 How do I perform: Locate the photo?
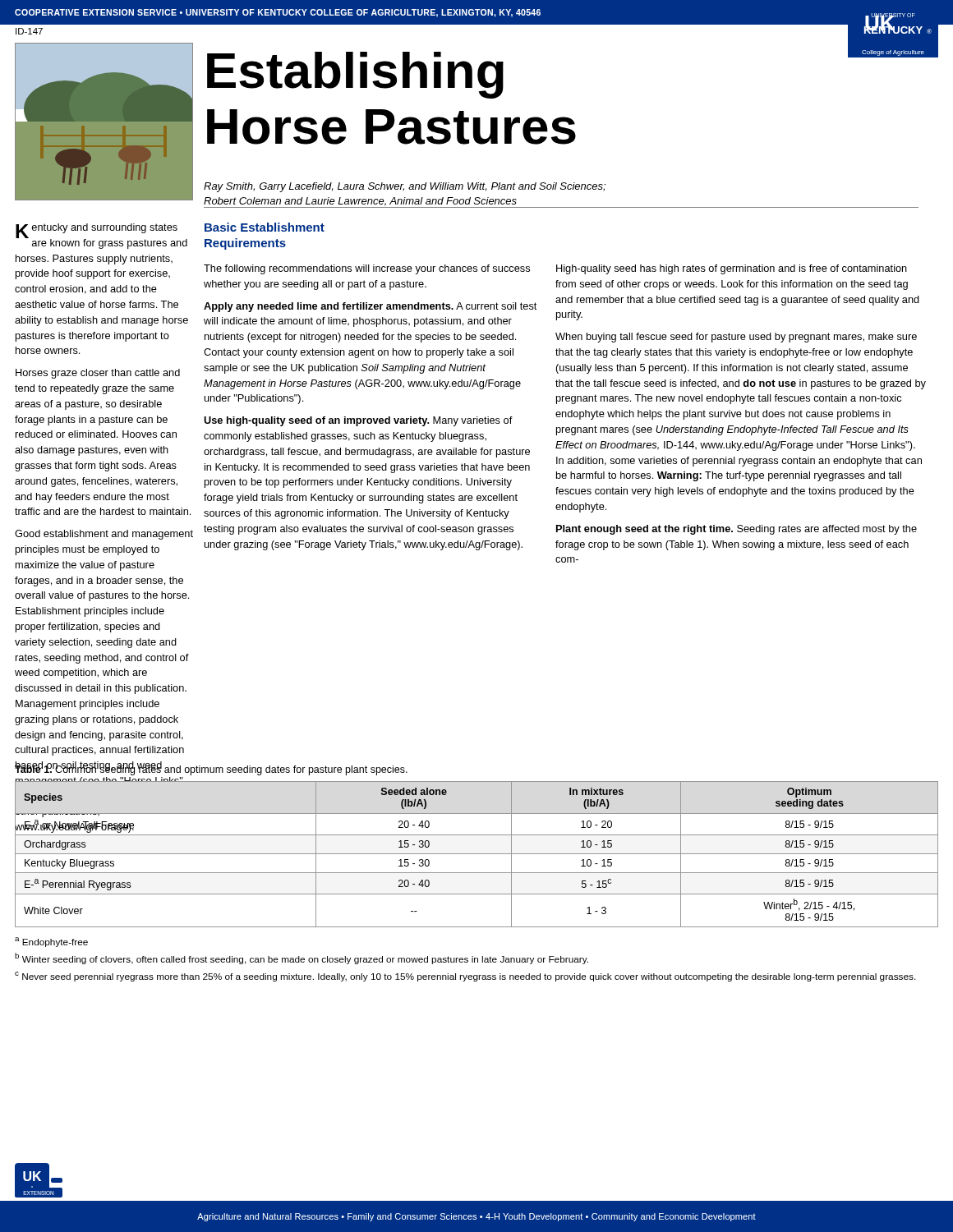104,122
